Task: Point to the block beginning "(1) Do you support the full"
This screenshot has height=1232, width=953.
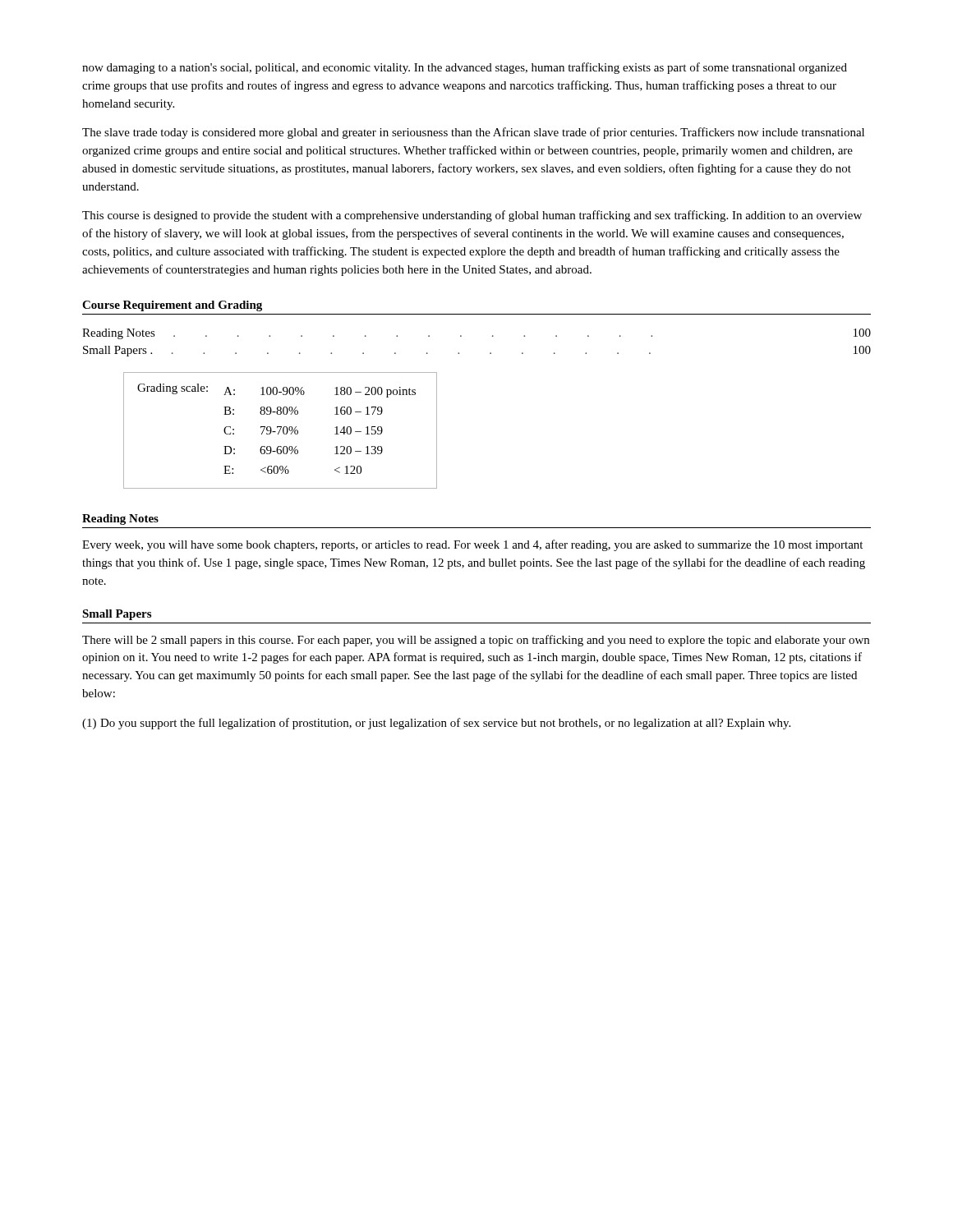Action: pyautogui.click(x=476, y=723)
